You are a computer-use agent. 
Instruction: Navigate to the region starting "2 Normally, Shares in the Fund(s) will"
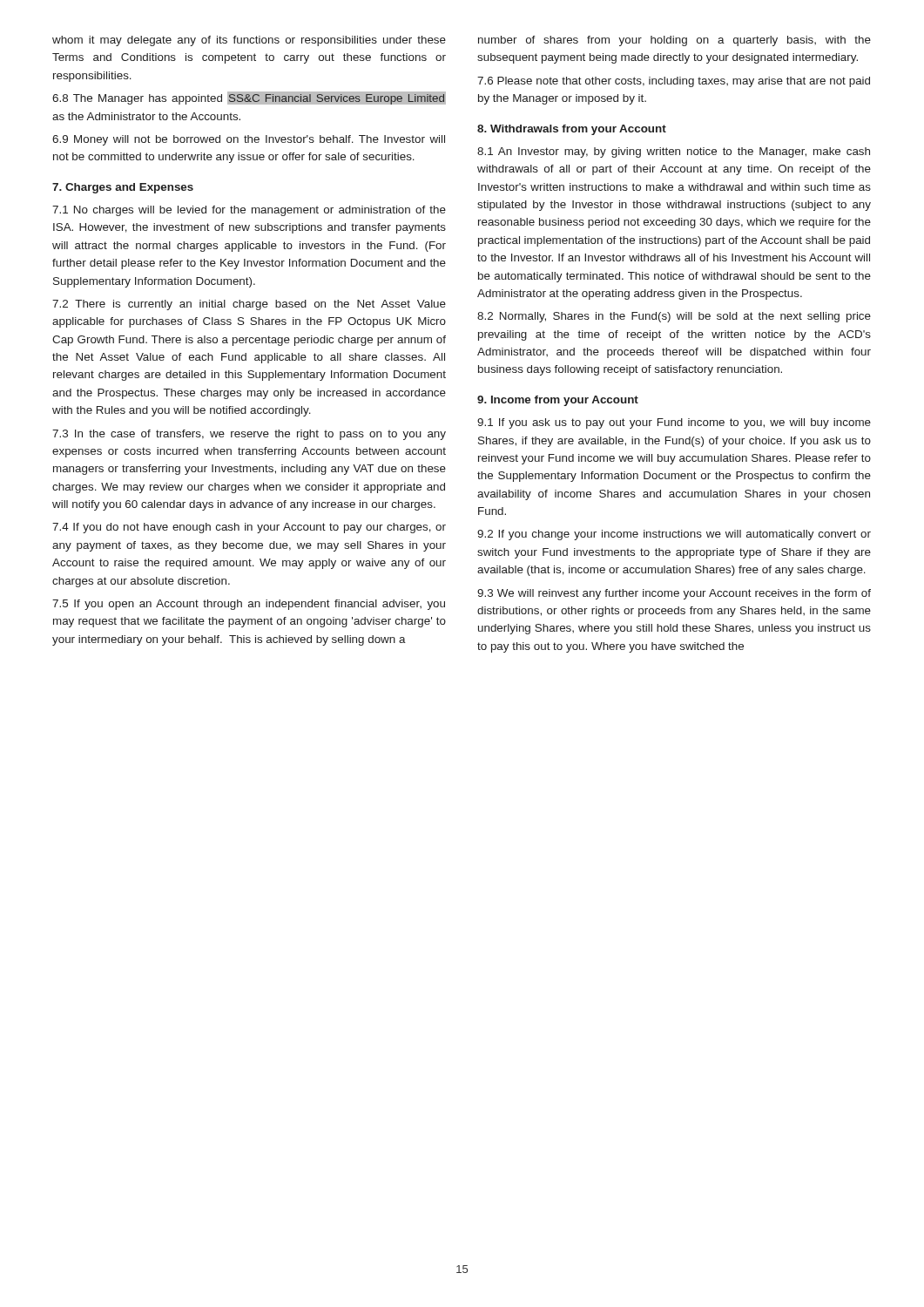(674, 343)
